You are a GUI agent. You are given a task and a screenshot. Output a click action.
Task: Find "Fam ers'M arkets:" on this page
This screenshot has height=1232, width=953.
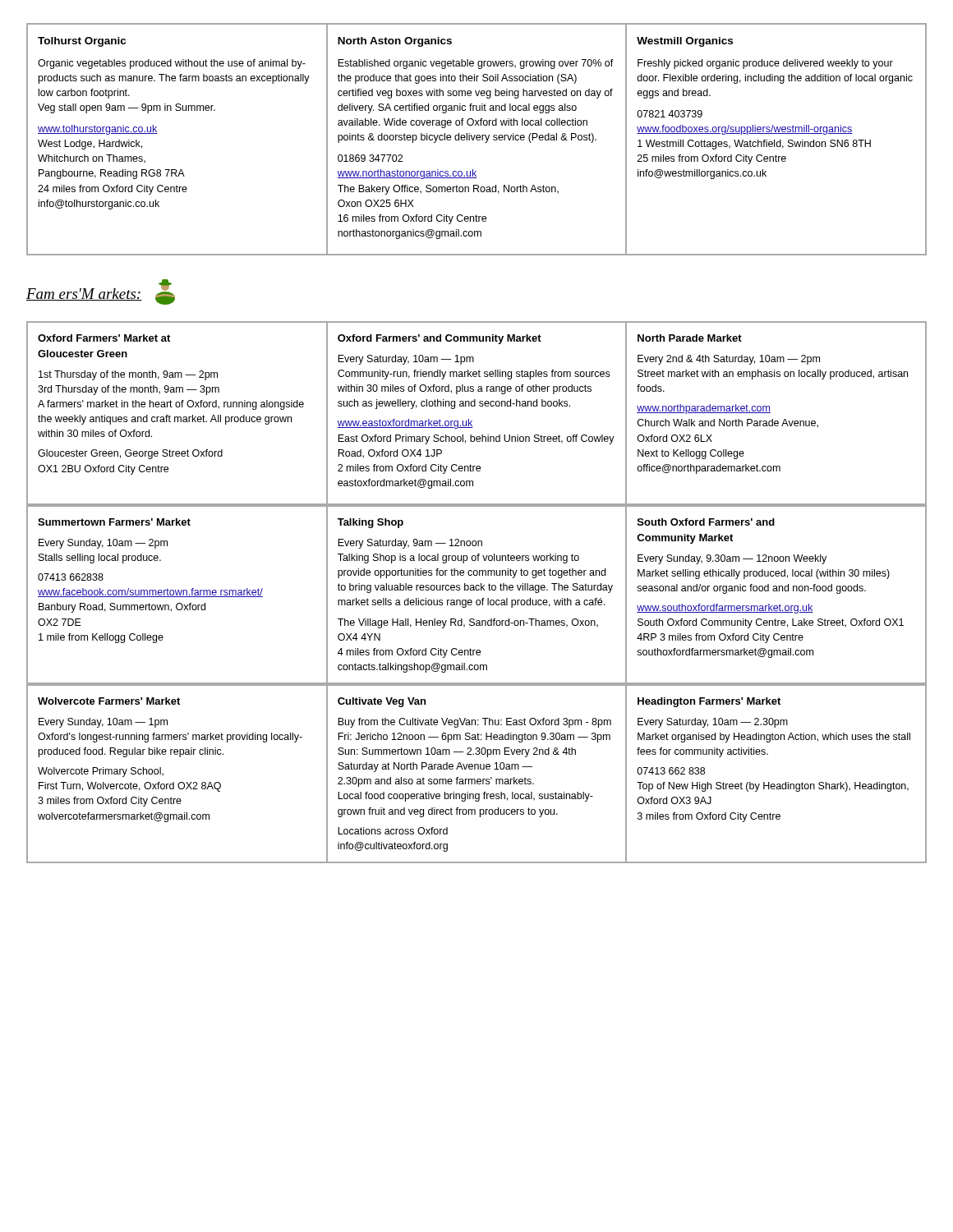coord(104,294)
